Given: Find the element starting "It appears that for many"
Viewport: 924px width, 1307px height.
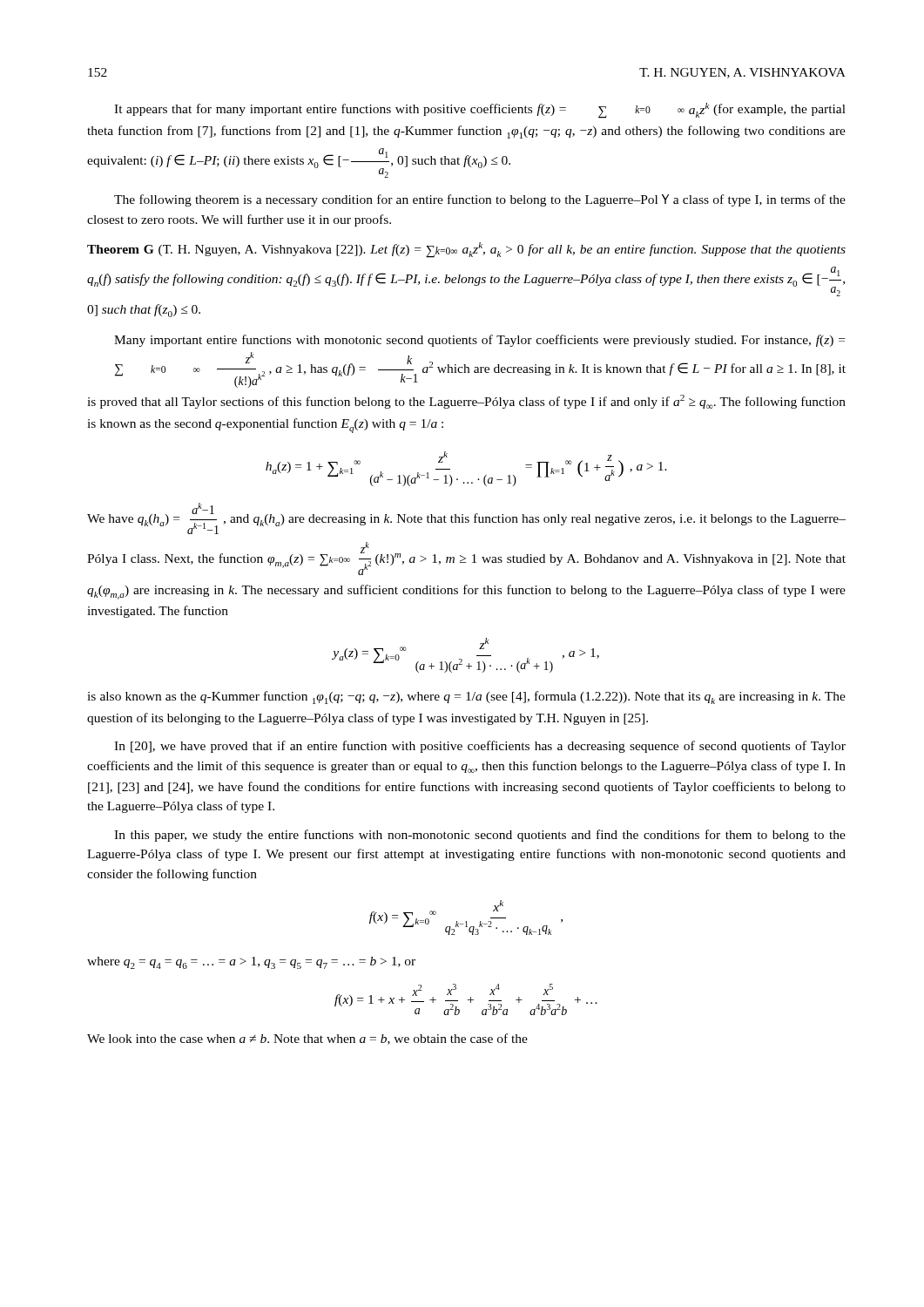Looking at the screenshot, I should 466,140.
